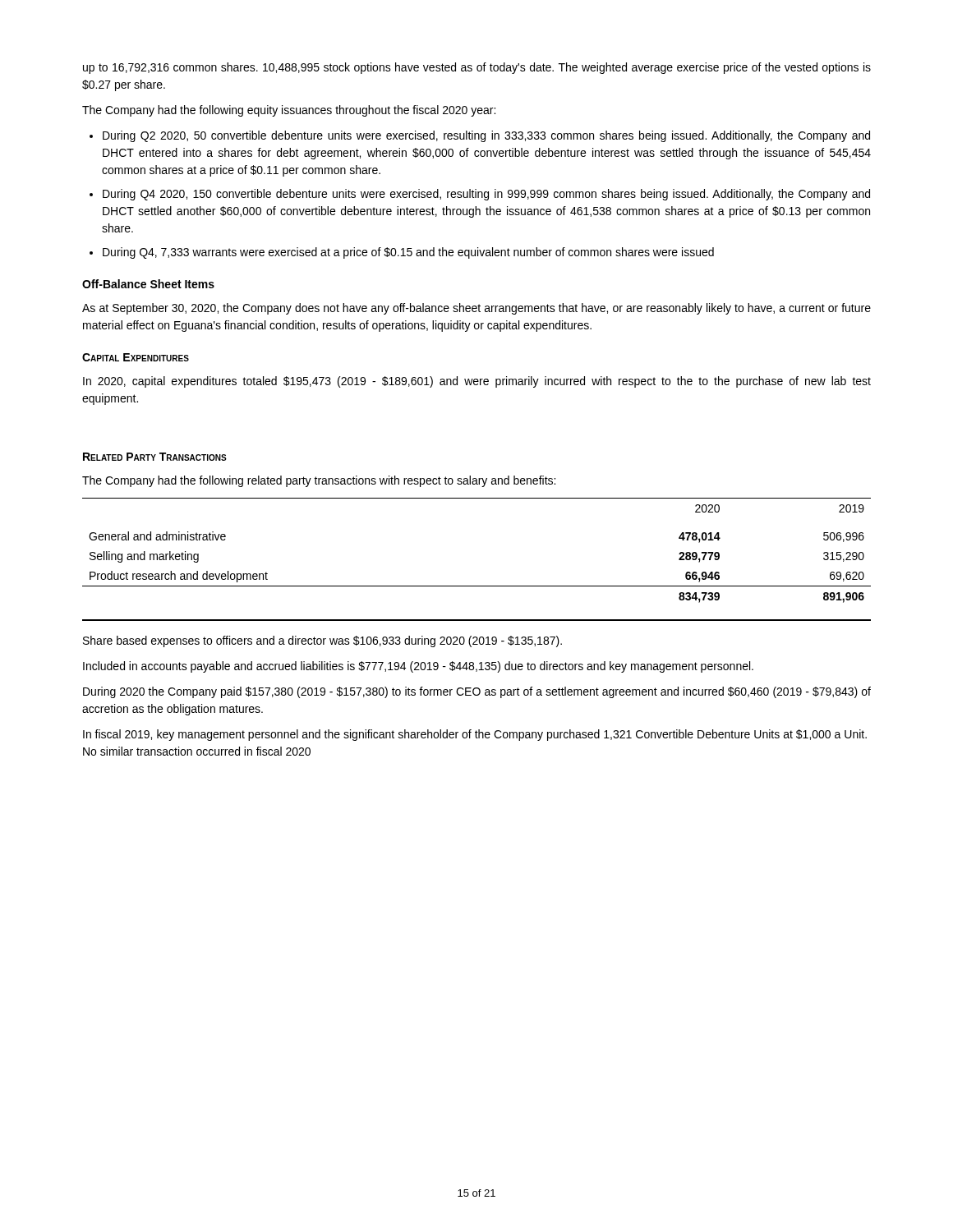This screenshot has width=953, height=1232.
Task: Click on the text block containing "The Company had the following related party transactions"
Action: [476, 481]
